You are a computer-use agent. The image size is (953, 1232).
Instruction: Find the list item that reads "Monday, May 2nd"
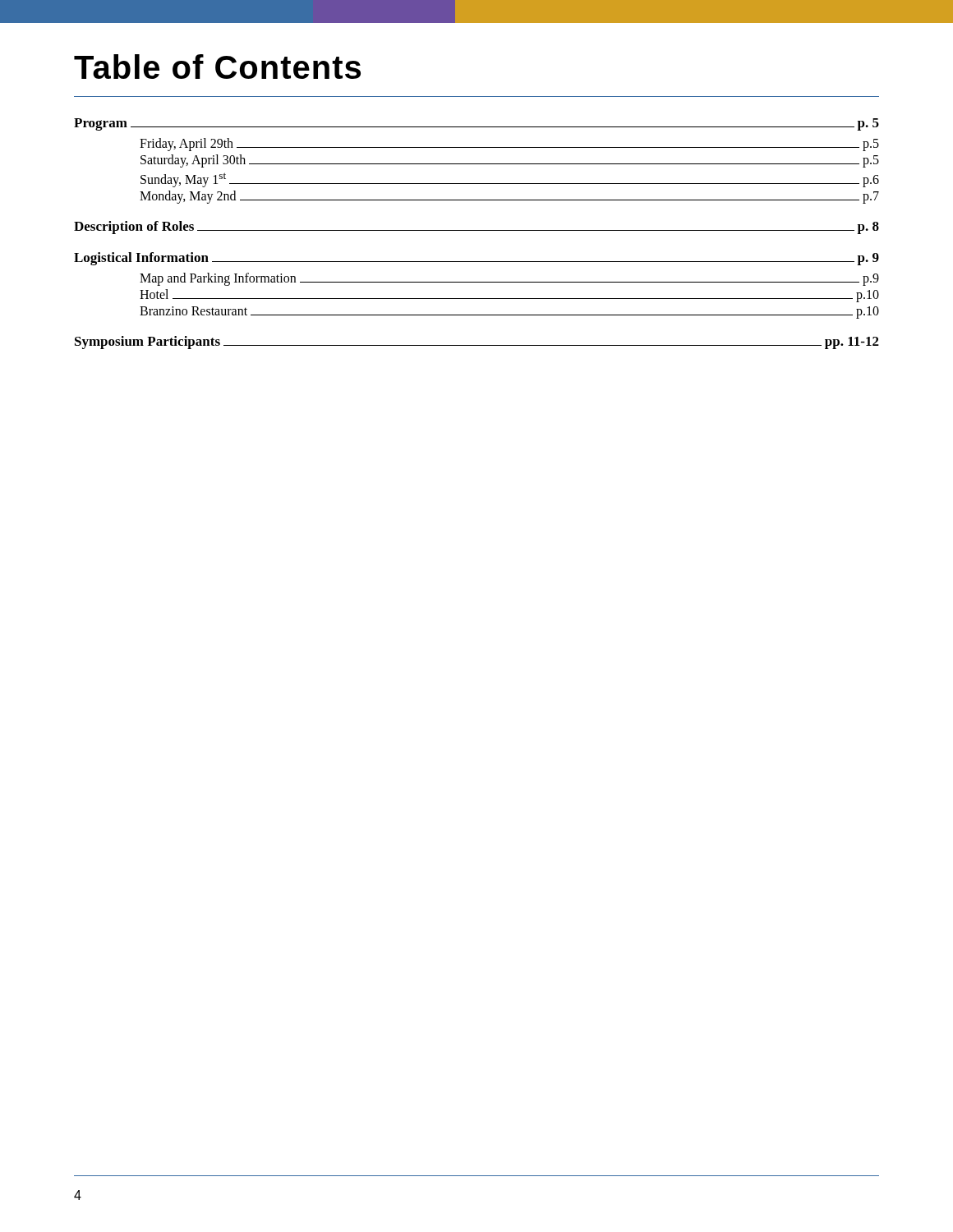point(509,197)
